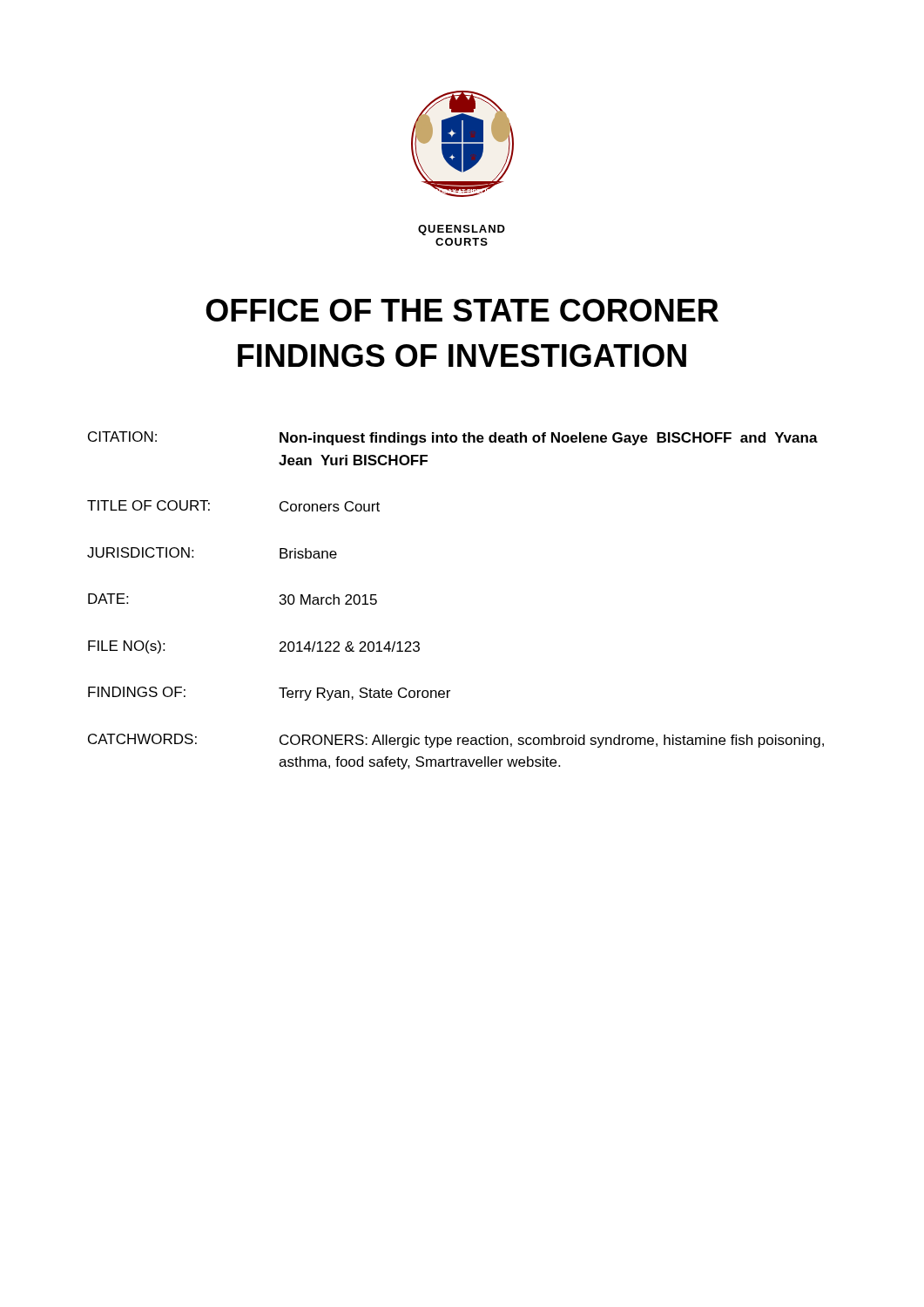This screenshot has height=1307, width=924.
Task: Find the region starting "CATCHWORDS: CORONERS: Allergic type reaction,"
Action: (462, 751)
